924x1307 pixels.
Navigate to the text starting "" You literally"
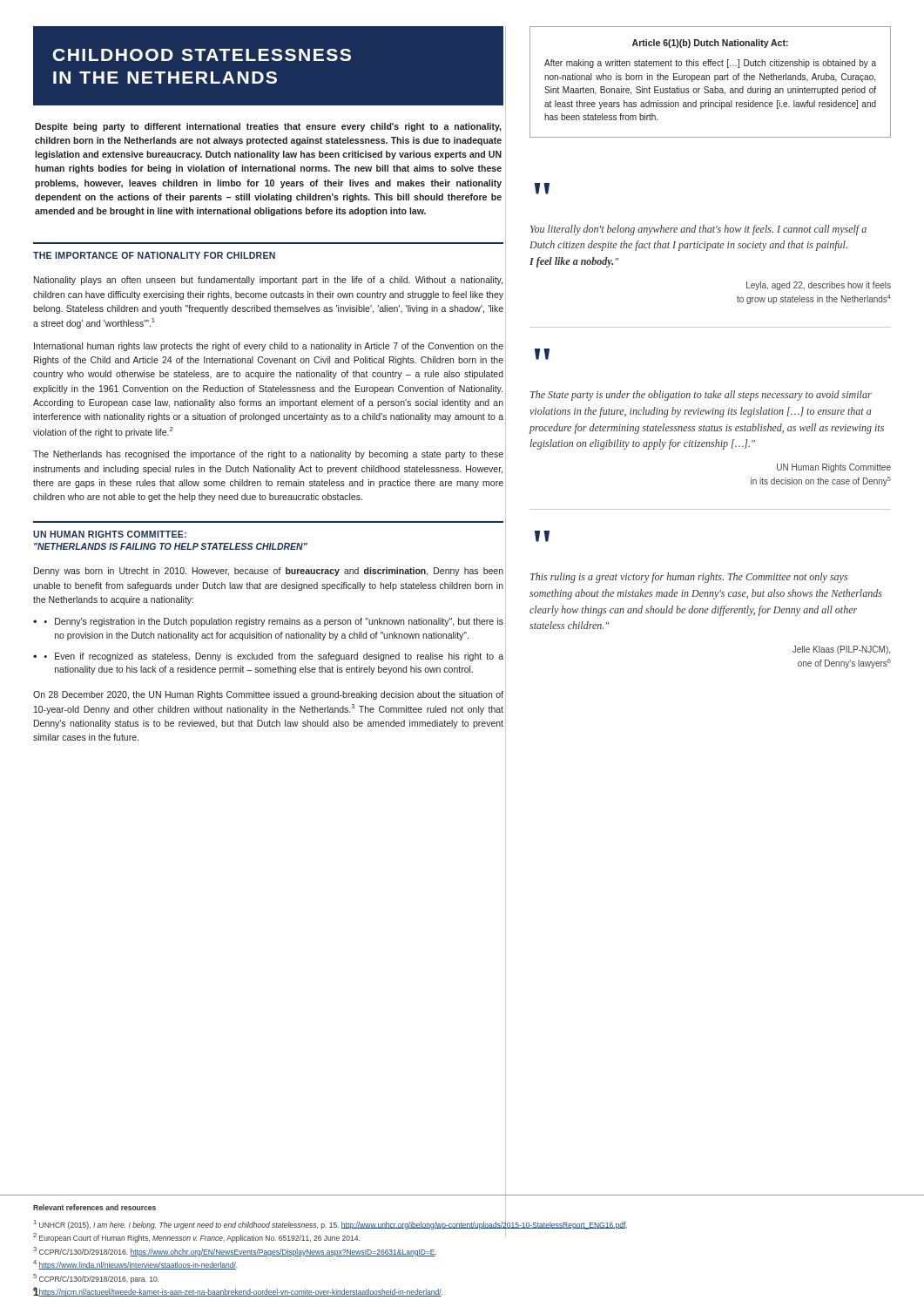pos(710,226)
